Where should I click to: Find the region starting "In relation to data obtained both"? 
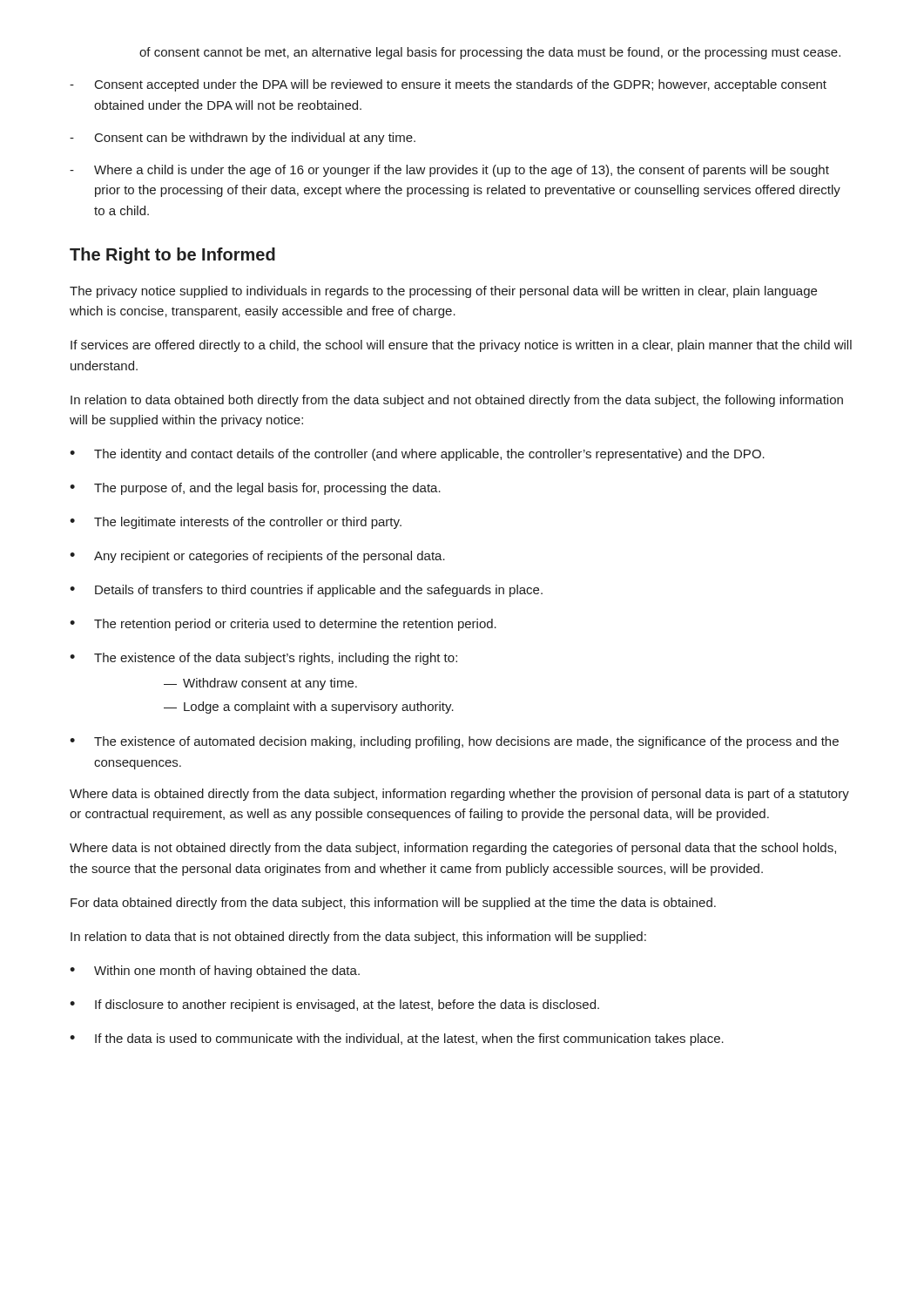pyautogui.click(x=457, y=409)
